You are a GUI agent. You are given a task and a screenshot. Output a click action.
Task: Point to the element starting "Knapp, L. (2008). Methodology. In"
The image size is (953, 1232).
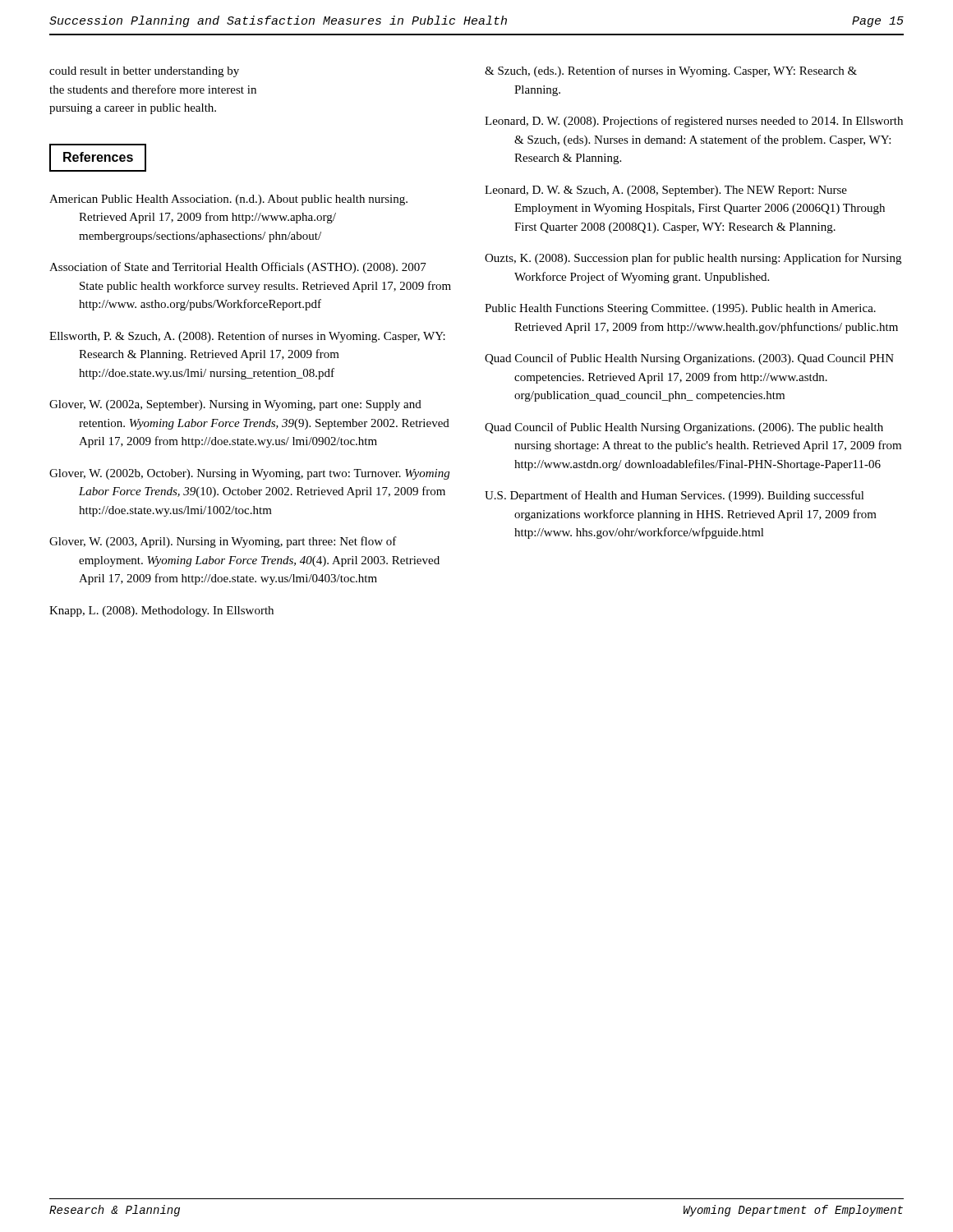click(162, 610)
